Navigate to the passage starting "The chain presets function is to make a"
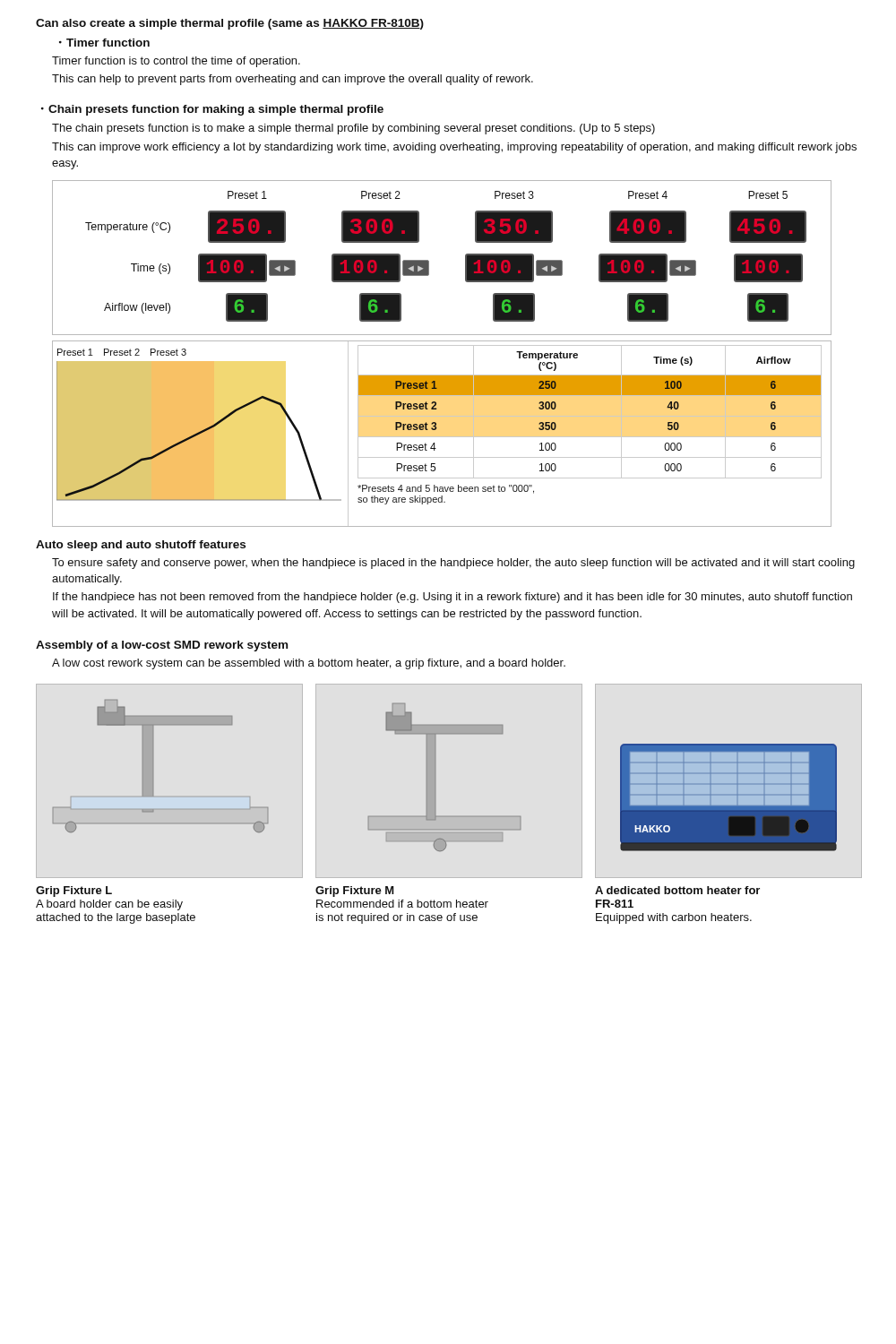 [x=354, y=128]
